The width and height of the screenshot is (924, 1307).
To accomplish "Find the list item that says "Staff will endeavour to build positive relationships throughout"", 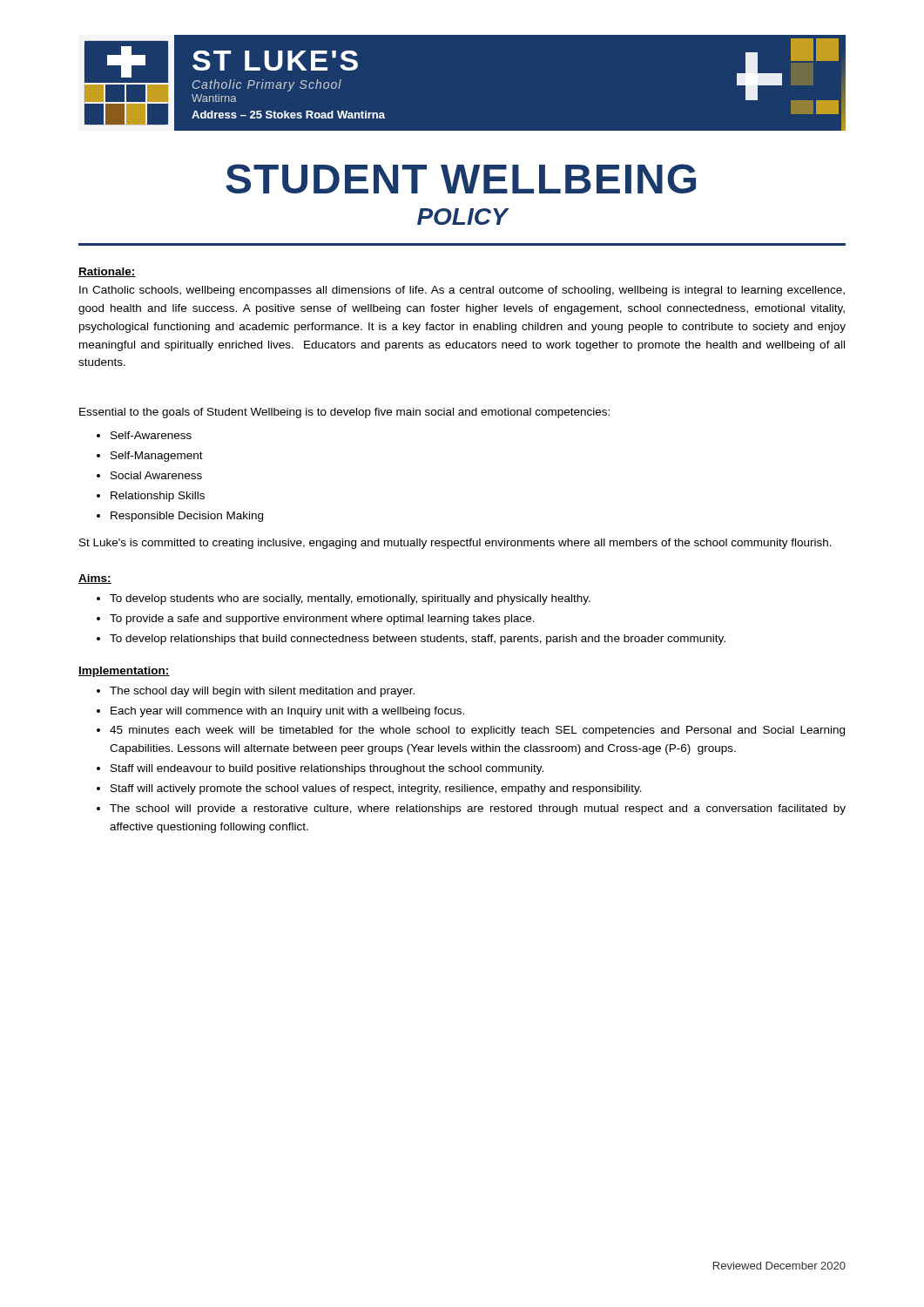I will (327, 768).
